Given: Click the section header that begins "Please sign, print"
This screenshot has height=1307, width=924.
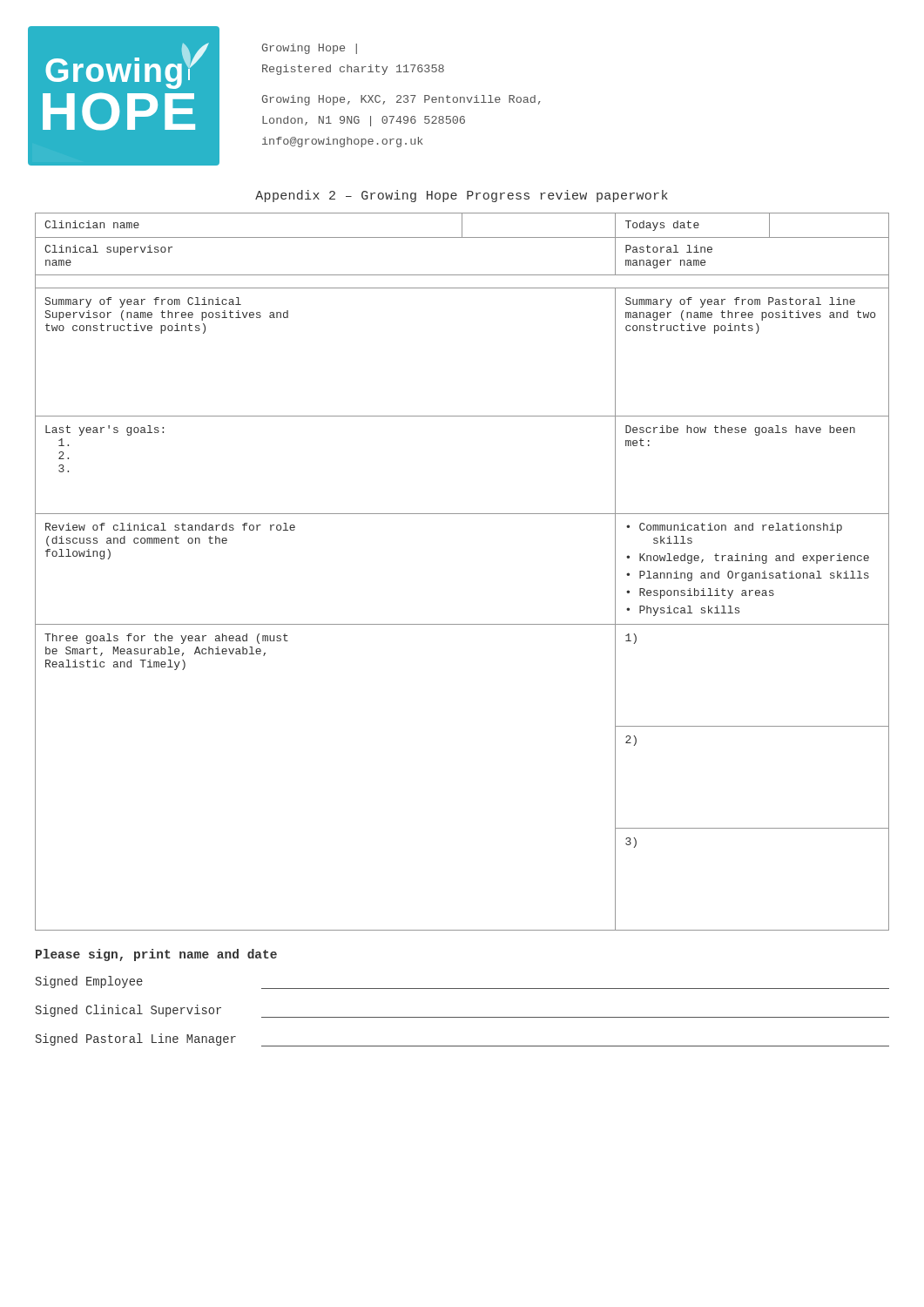Looking at the screenshot, I should pos(156,955).
